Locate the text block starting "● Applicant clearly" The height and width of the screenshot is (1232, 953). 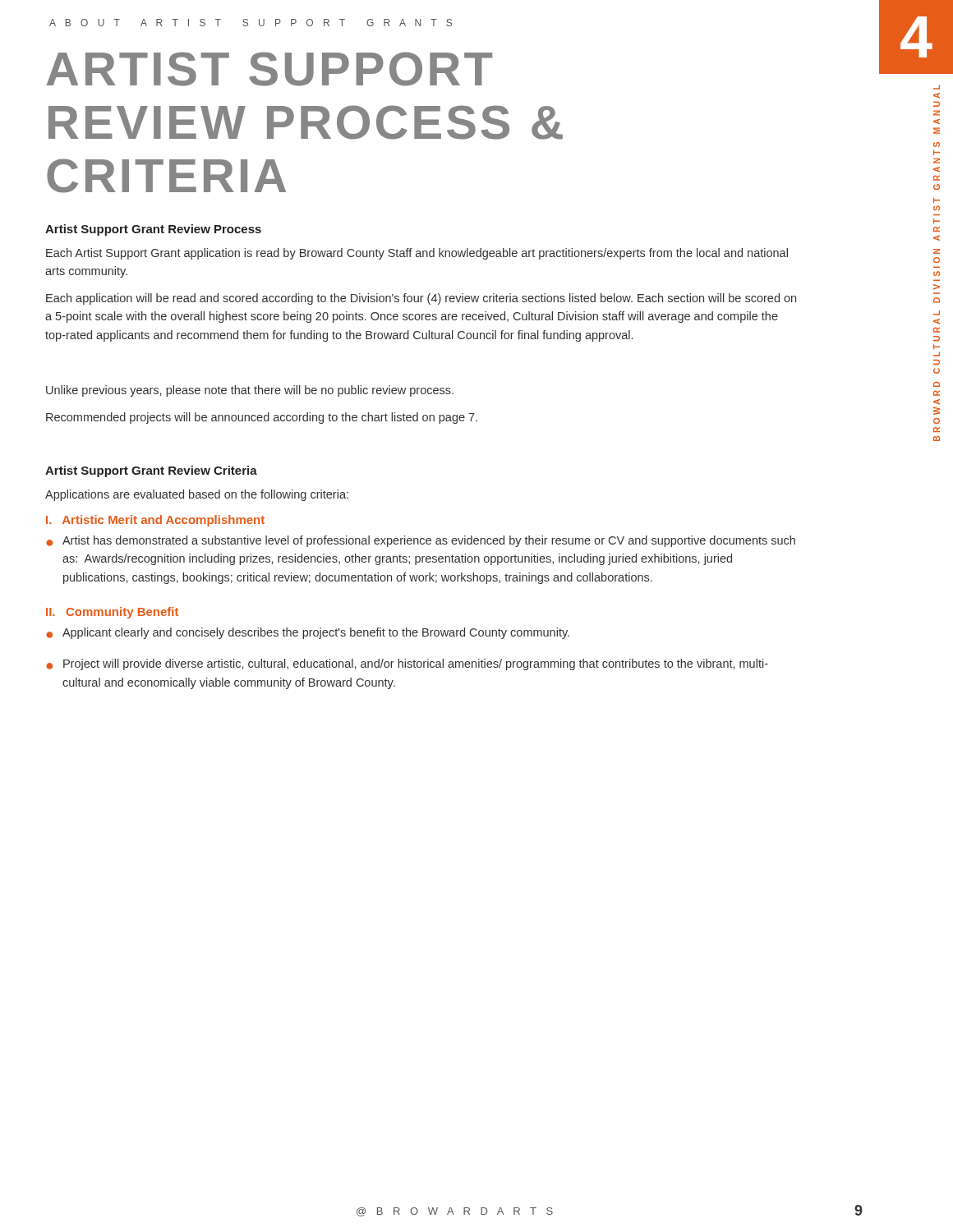[308, 635]
